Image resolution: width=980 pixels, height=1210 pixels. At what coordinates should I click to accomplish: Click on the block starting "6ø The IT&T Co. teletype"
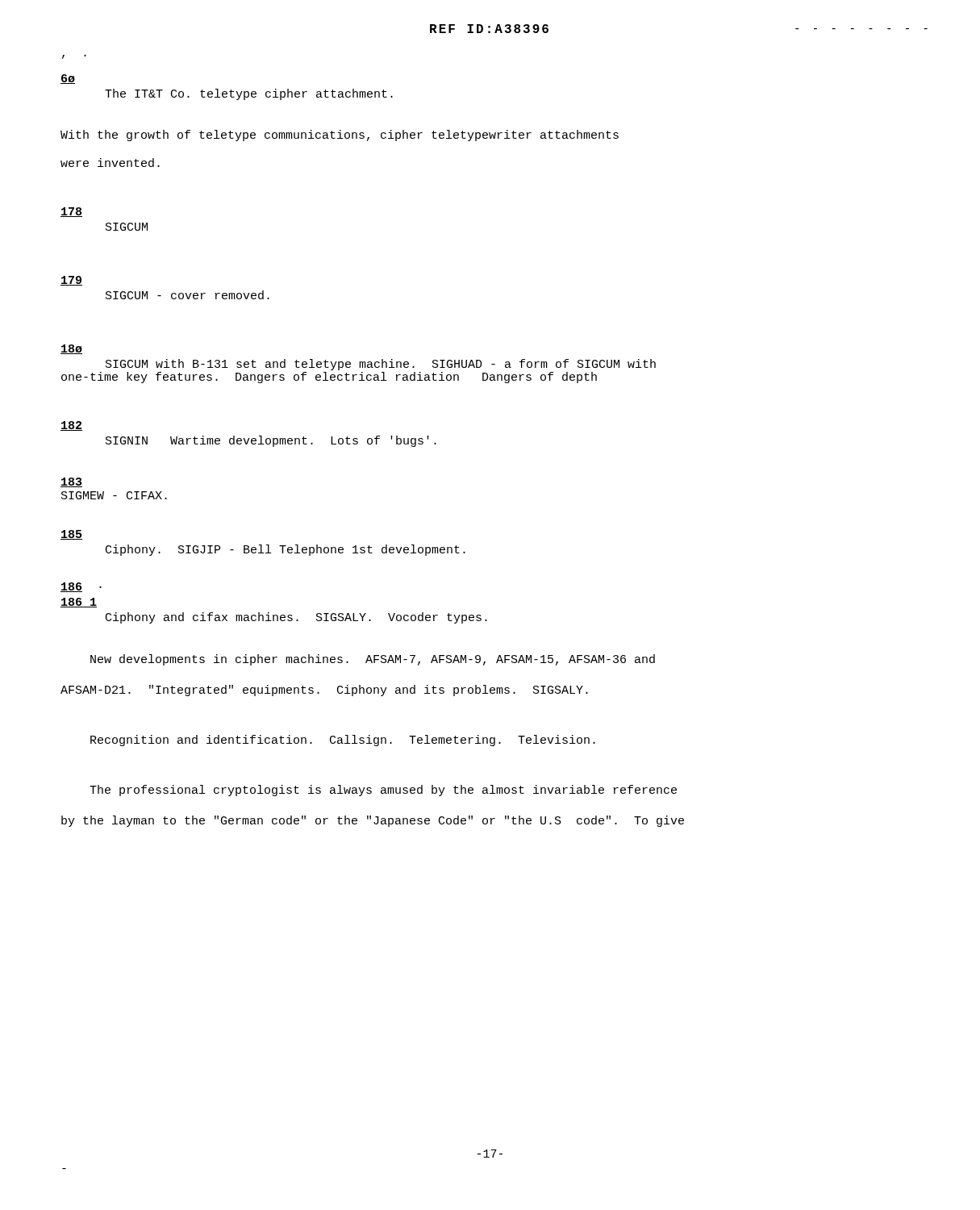228,87
